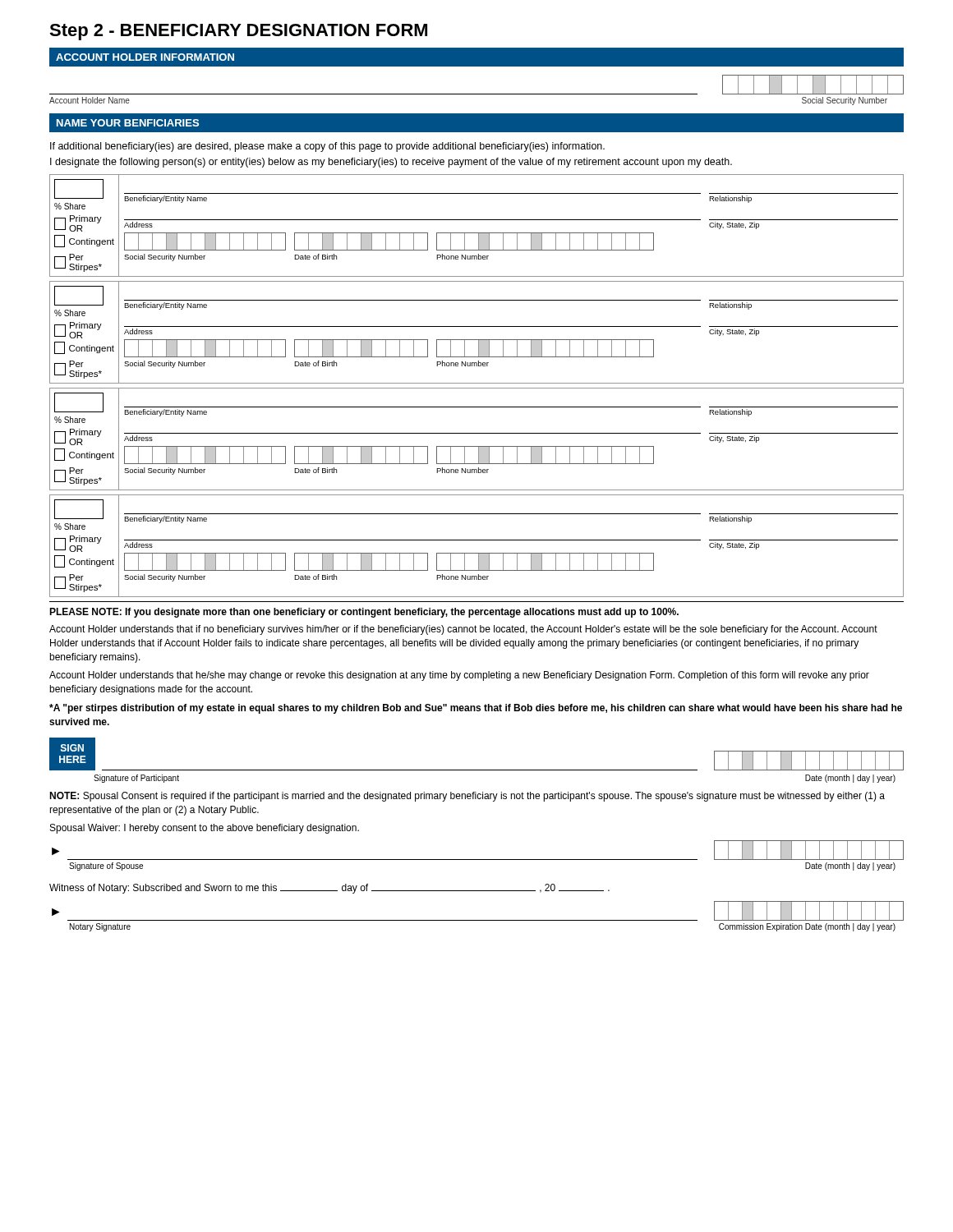Viewport: 953px width, 1232px height.
Task: Locate the text block with the text "Signature of Spouse Date (month | day"
Action: (482, 866)
